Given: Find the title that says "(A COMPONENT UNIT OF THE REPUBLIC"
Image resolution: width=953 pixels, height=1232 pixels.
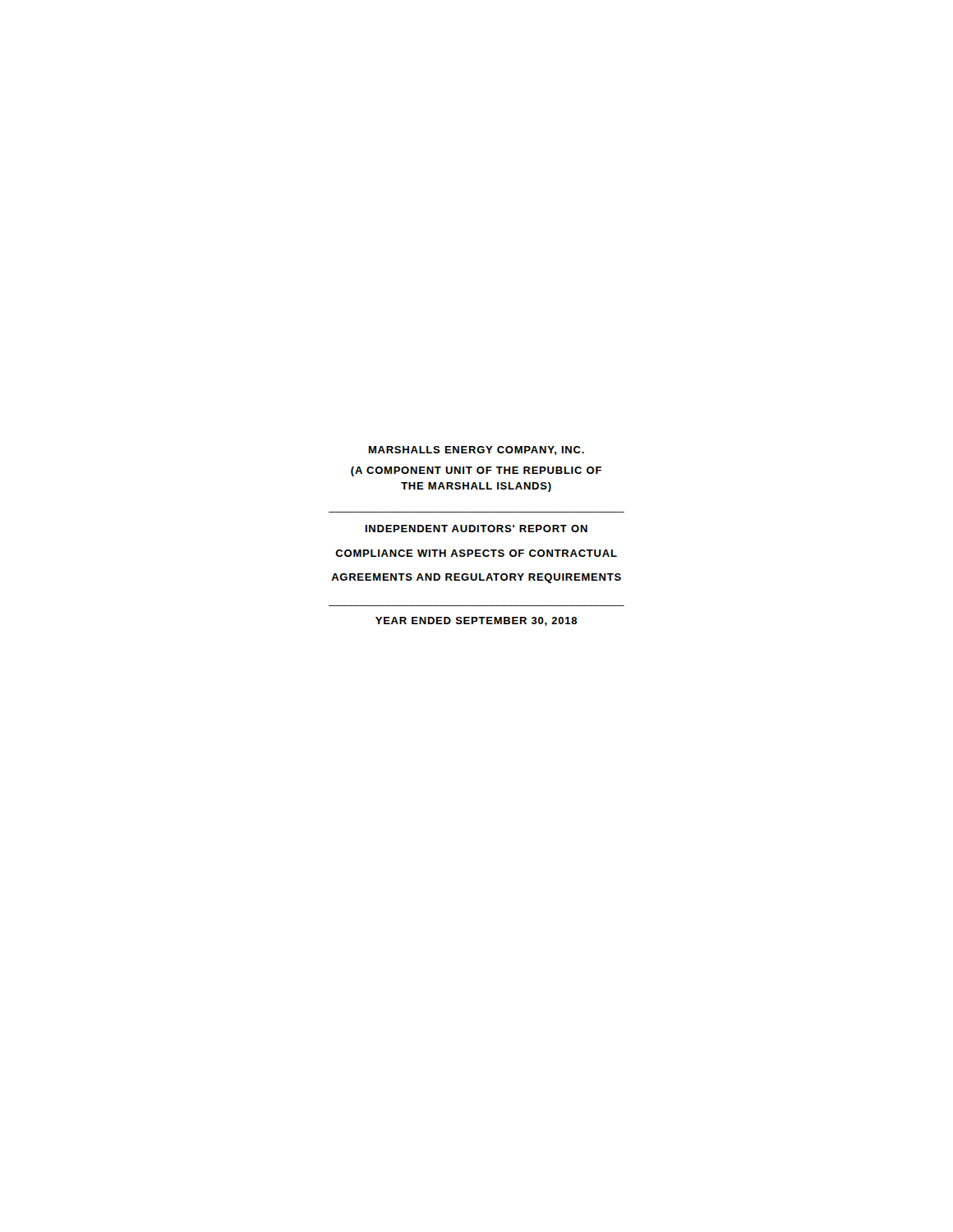Looking at the screenshot, I should pyautogui.click(x=476, y=478).
